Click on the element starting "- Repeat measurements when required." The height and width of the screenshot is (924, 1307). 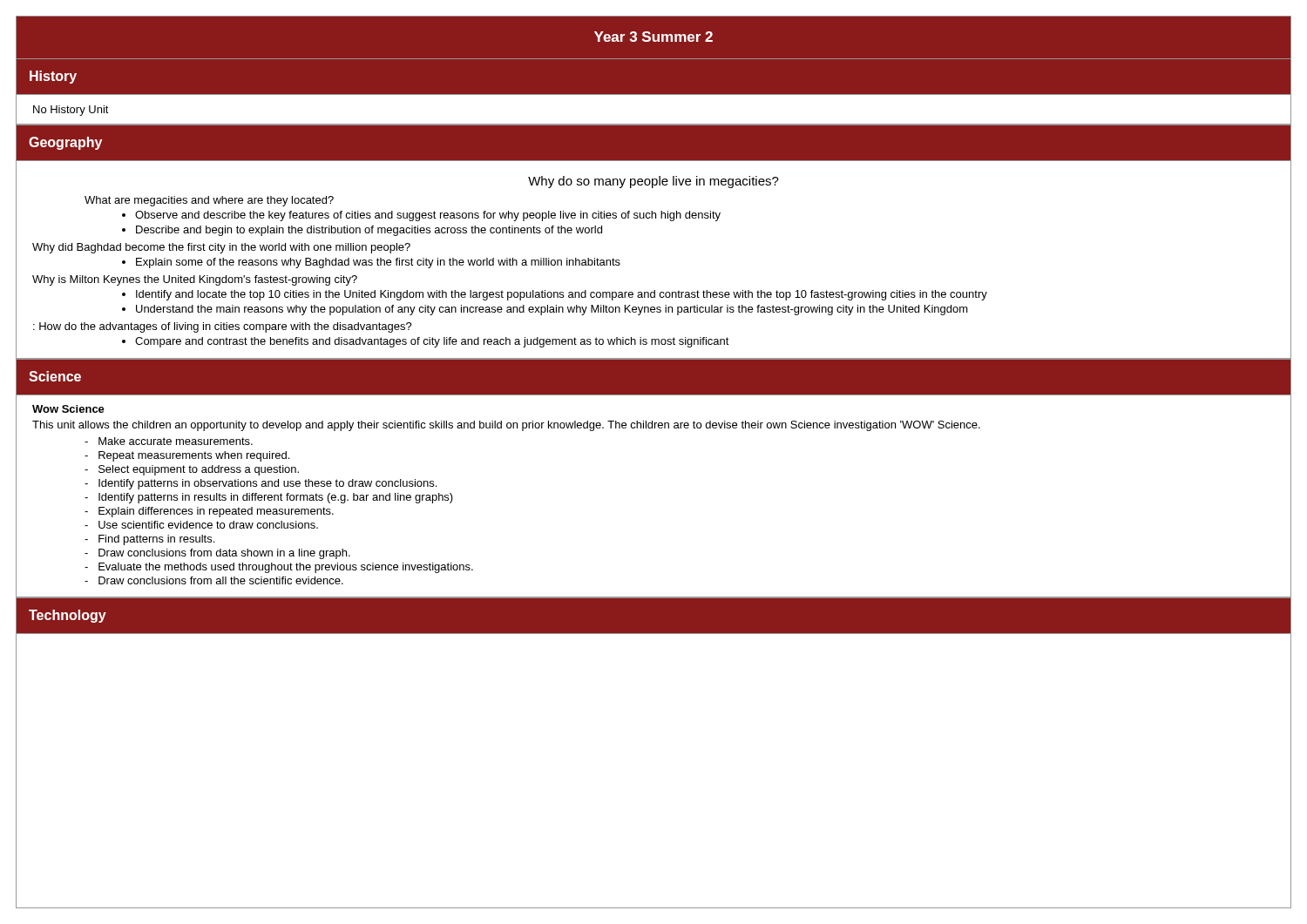pyautogui.click(x=187, y=455)
